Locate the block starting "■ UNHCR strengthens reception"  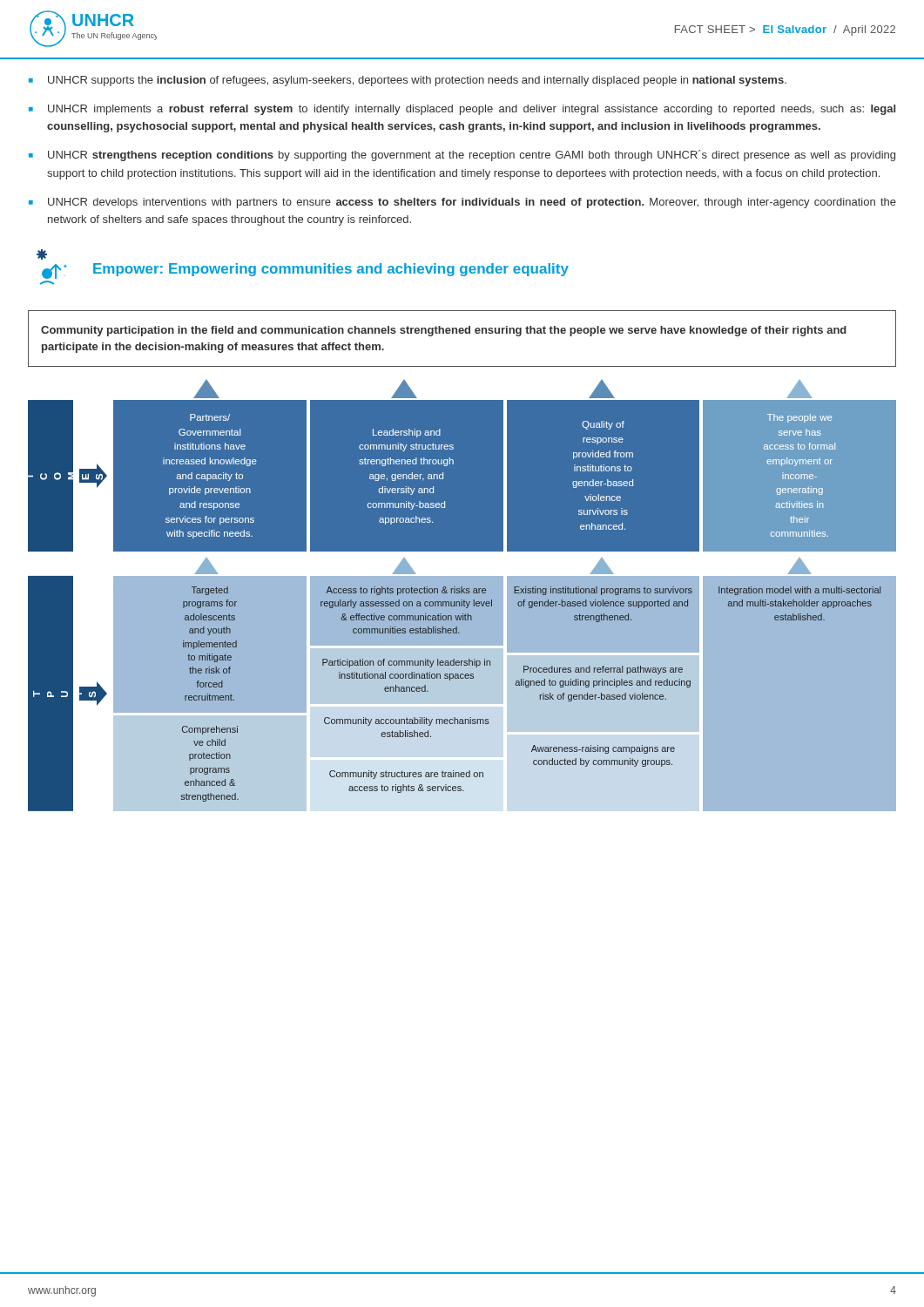pyautogui.click(x=462, y=164)
